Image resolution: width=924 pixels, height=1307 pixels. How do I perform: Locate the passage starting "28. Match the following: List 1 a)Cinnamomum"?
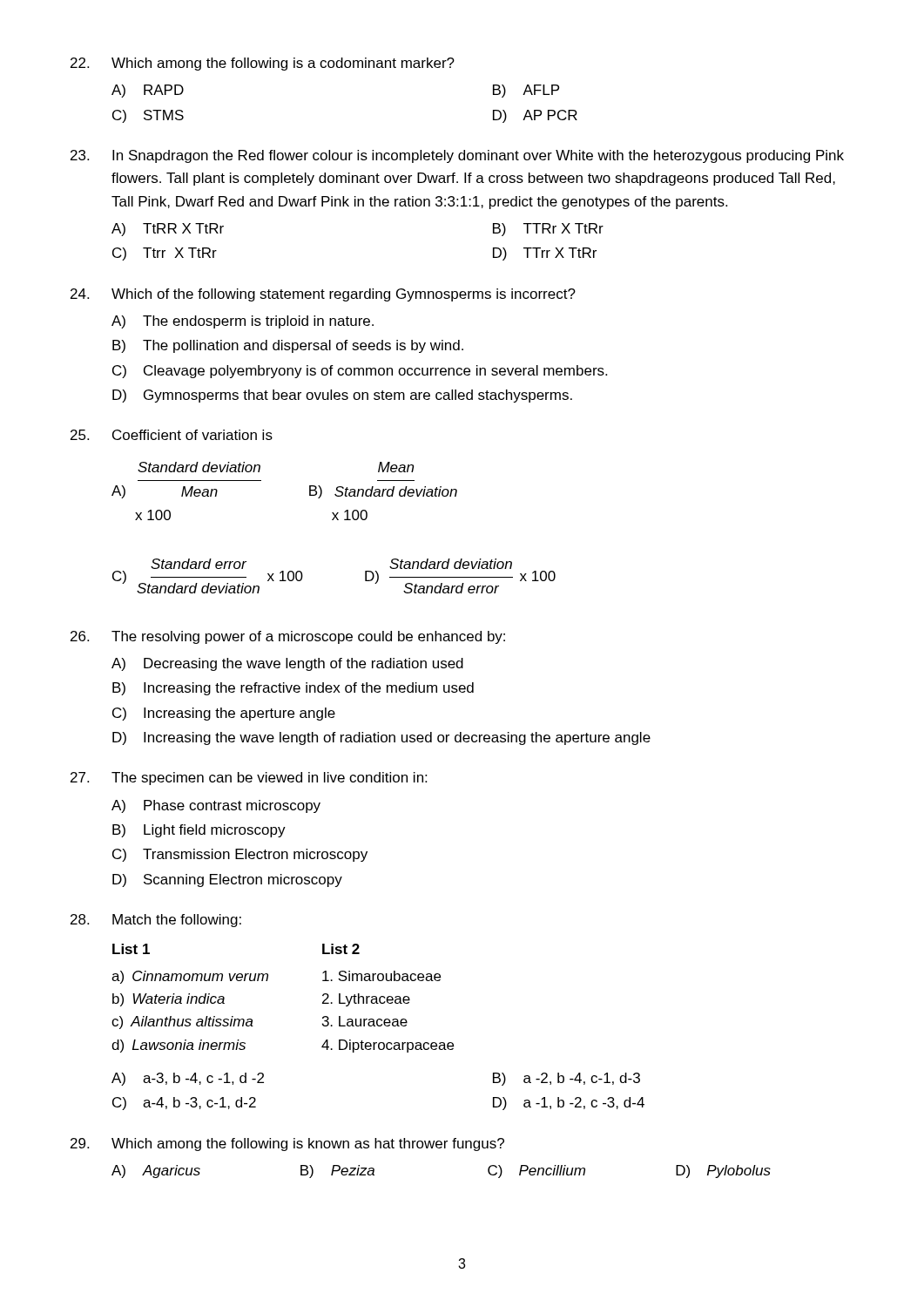pos(156,921)
